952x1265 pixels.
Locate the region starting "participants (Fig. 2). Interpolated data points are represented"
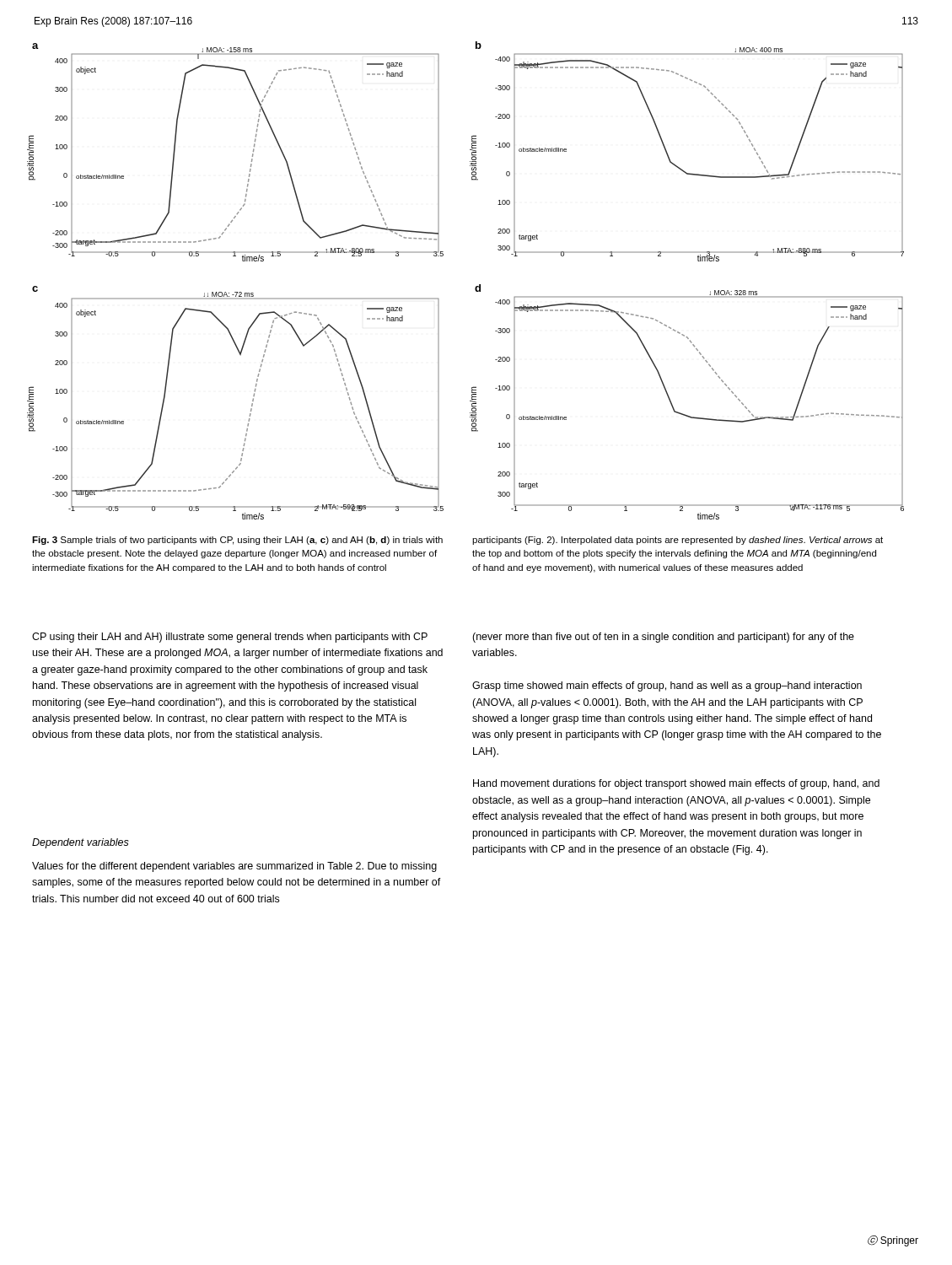point(678,554)
